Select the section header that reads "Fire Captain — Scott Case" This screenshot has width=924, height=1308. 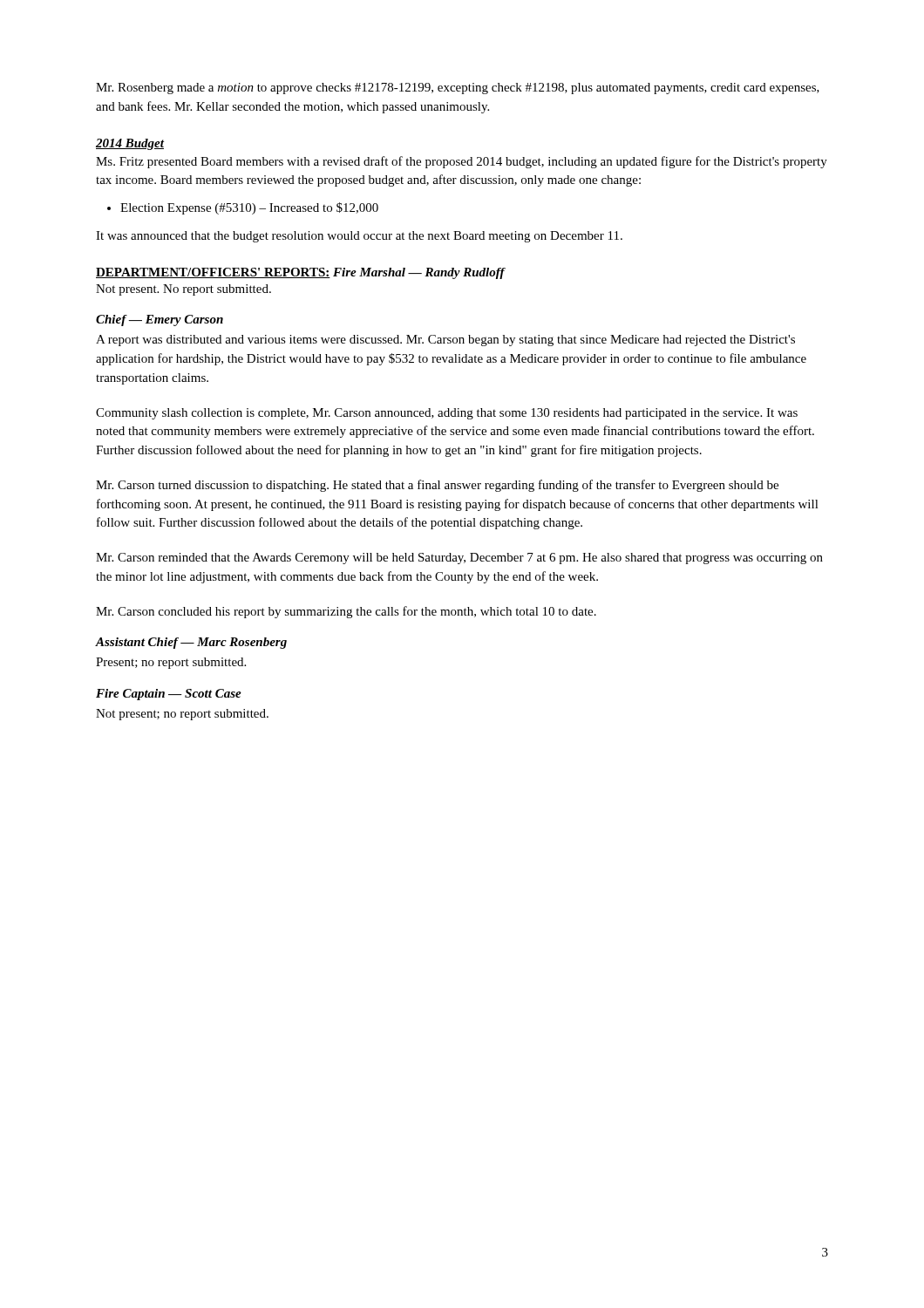(169, 693)
